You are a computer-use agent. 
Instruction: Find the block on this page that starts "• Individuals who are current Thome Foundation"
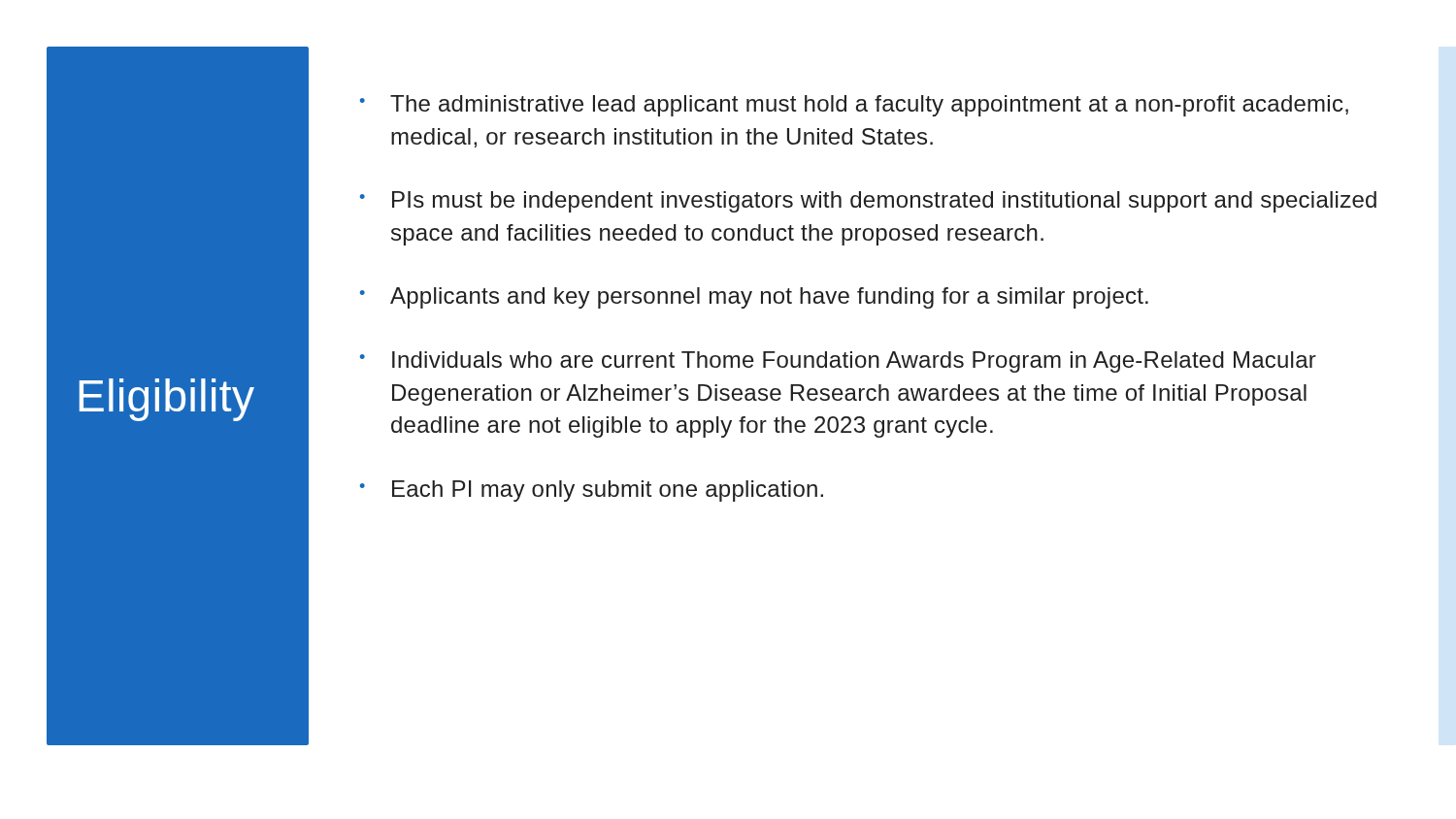tap(878, 392)
